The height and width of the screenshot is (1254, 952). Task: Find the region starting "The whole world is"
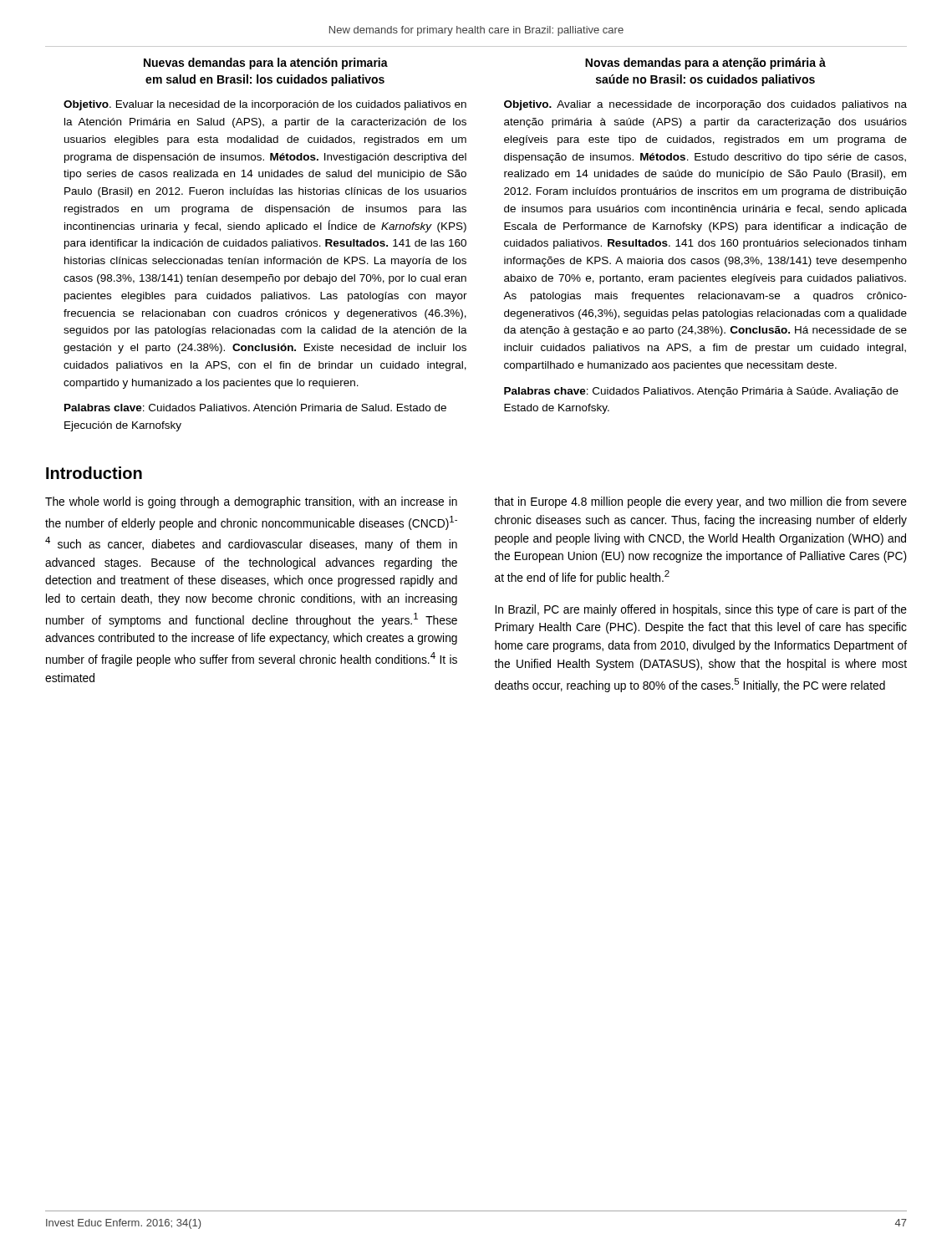point(251,590)
